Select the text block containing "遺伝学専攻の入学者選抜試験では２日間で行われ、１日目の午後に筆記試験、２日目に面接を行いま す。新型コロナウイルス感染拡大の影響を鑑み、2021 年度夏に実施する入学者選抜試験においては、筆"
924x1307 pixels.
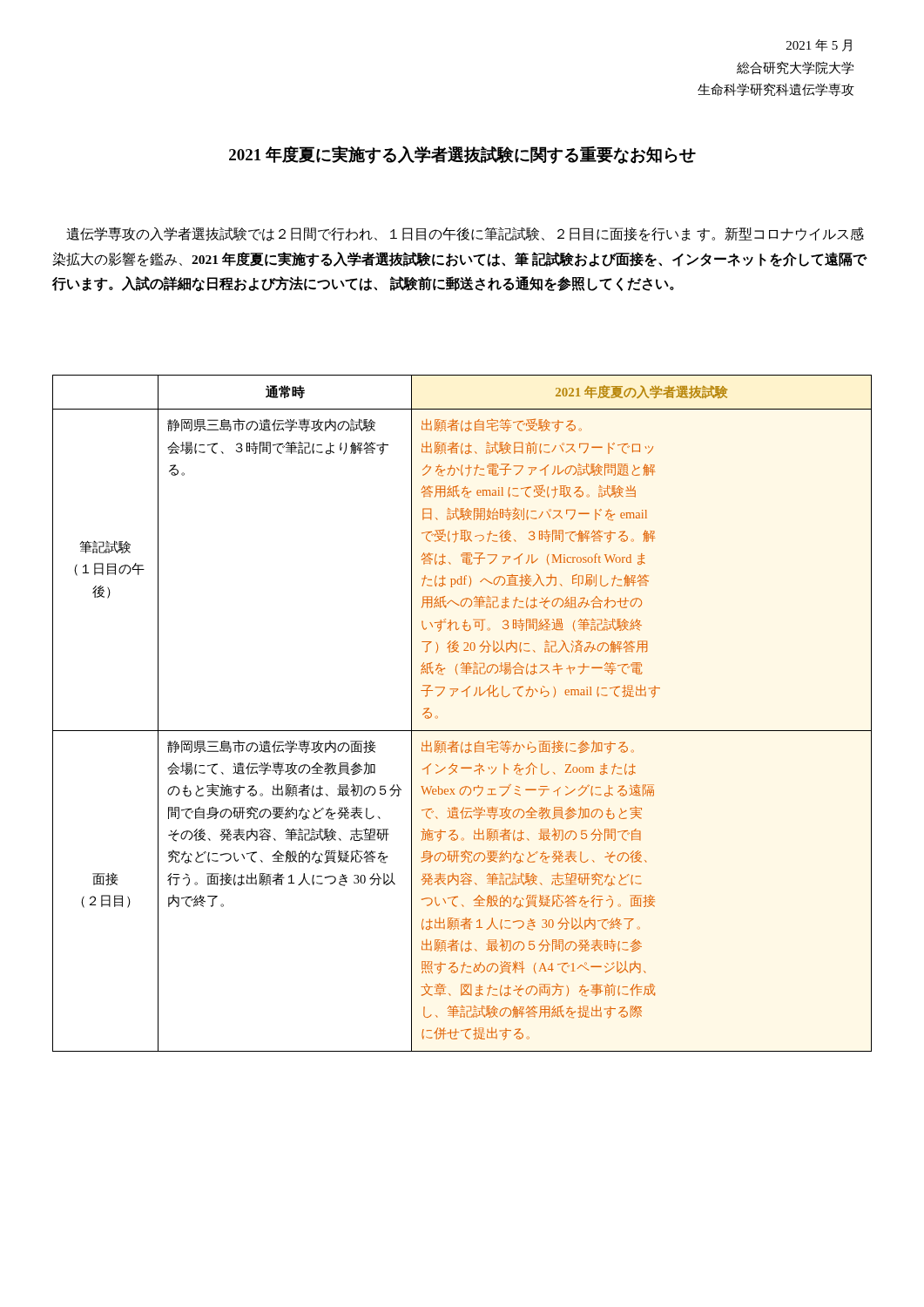pos(459,259)
